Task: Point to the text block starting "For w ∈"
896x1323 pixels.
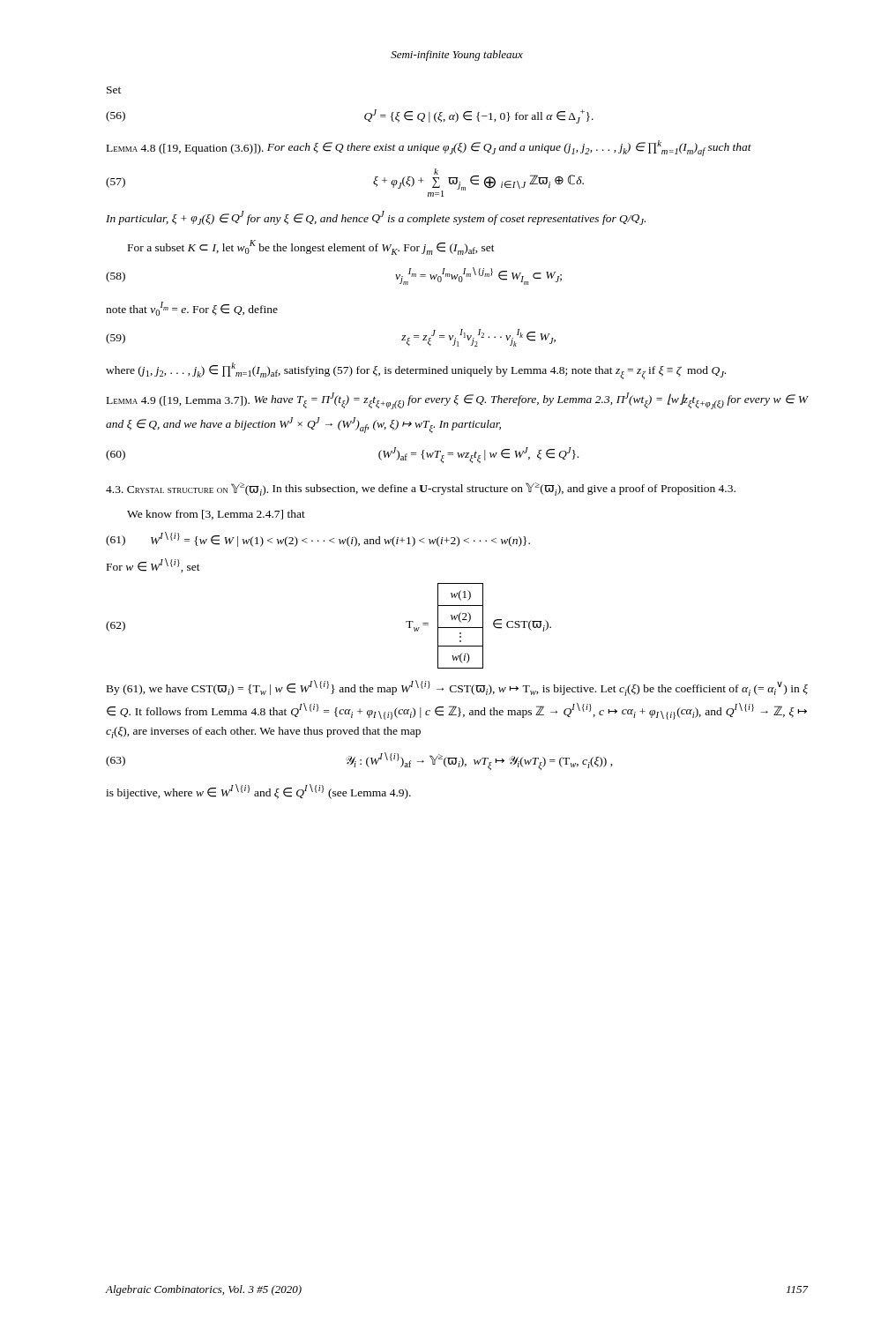Action: [x=153, y=565]
